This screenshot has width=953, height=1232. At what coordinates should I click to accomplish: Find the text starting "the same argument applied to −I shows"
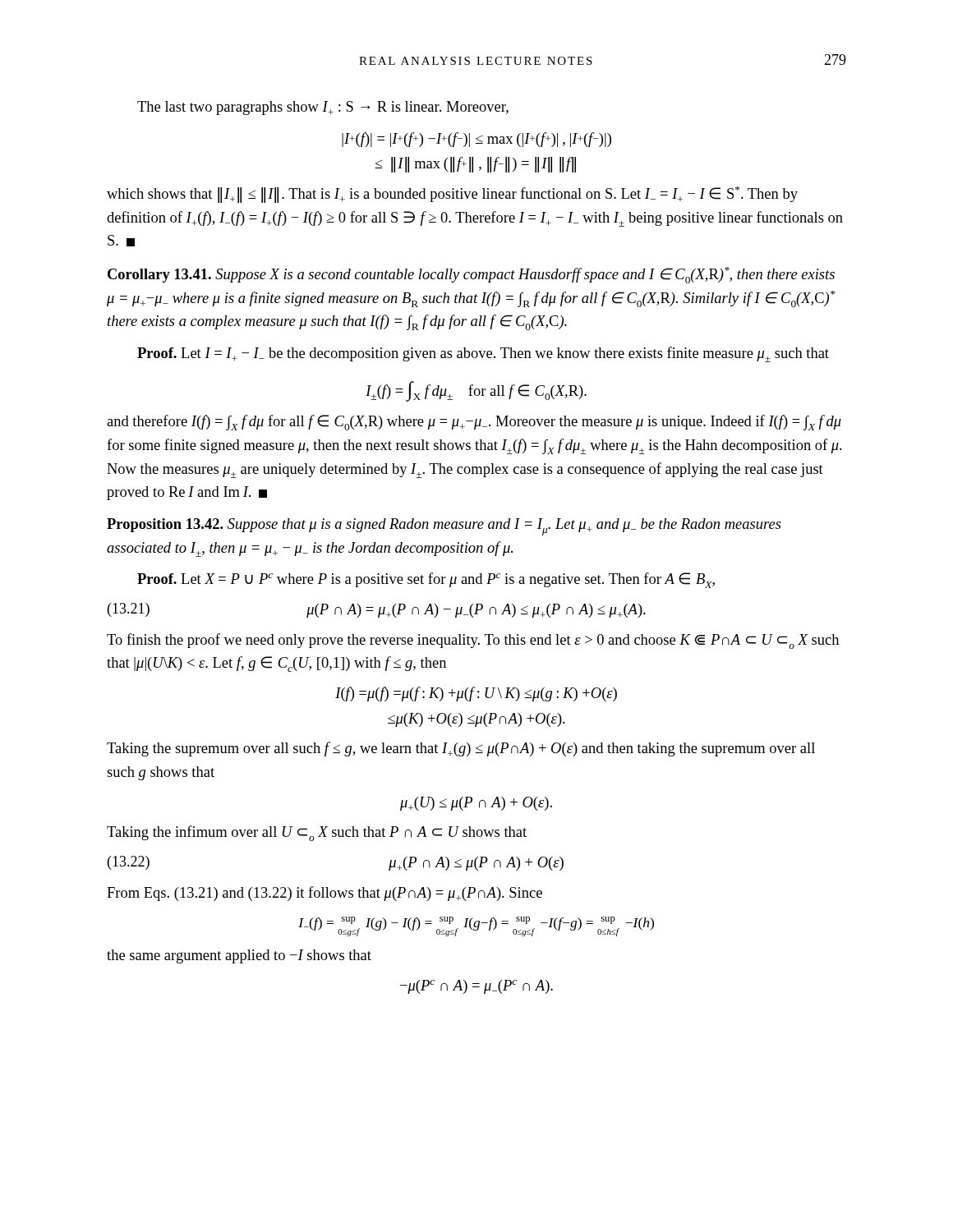pyautogui.click(x=239, y=955)
